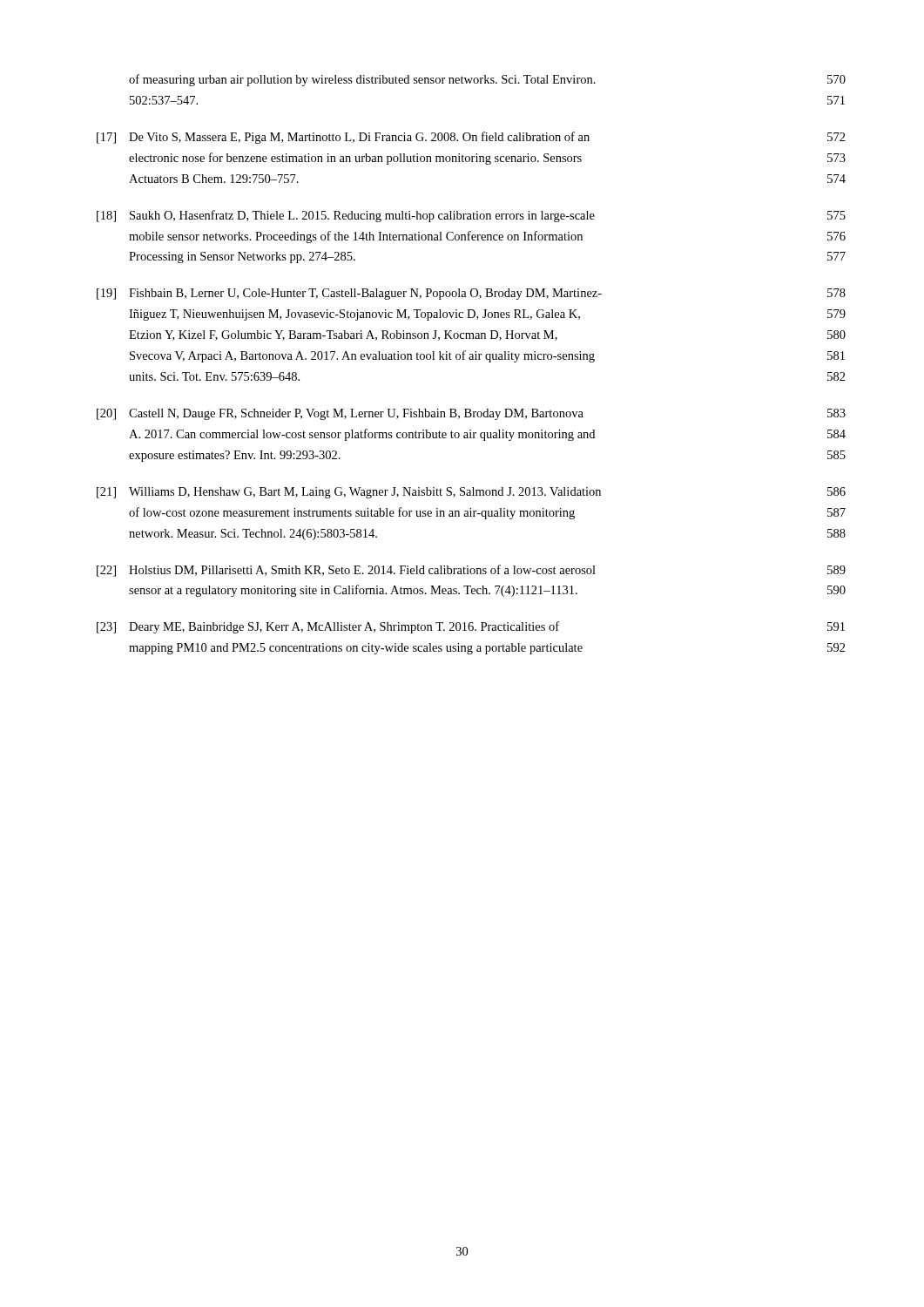Click the passage that begins "[19] Fishbain B,"
924x1307 pixels.
(471, 336)
